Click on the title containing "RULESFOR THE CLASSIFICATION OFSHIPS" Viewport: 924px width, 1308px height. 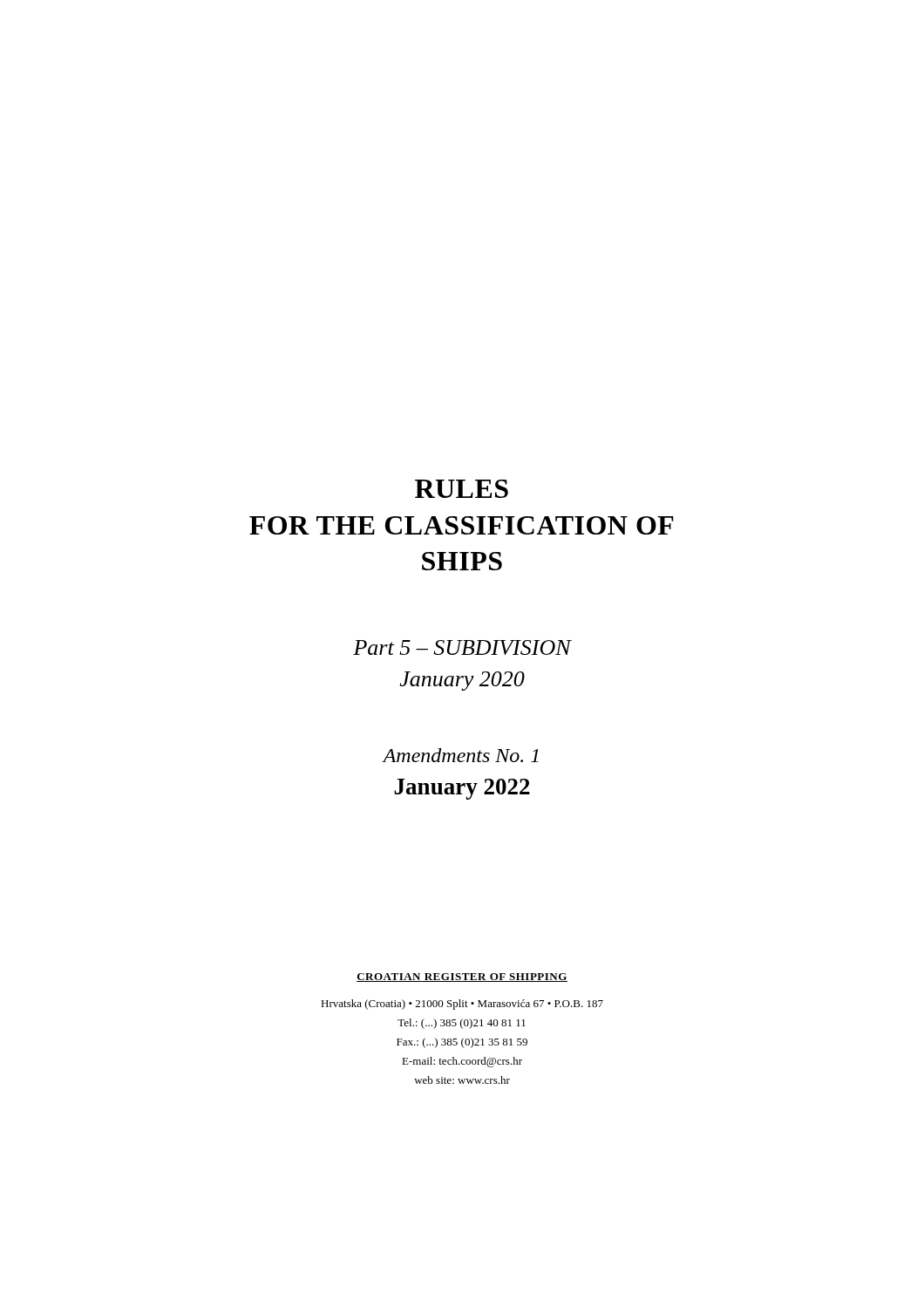[x=462, y=525]
